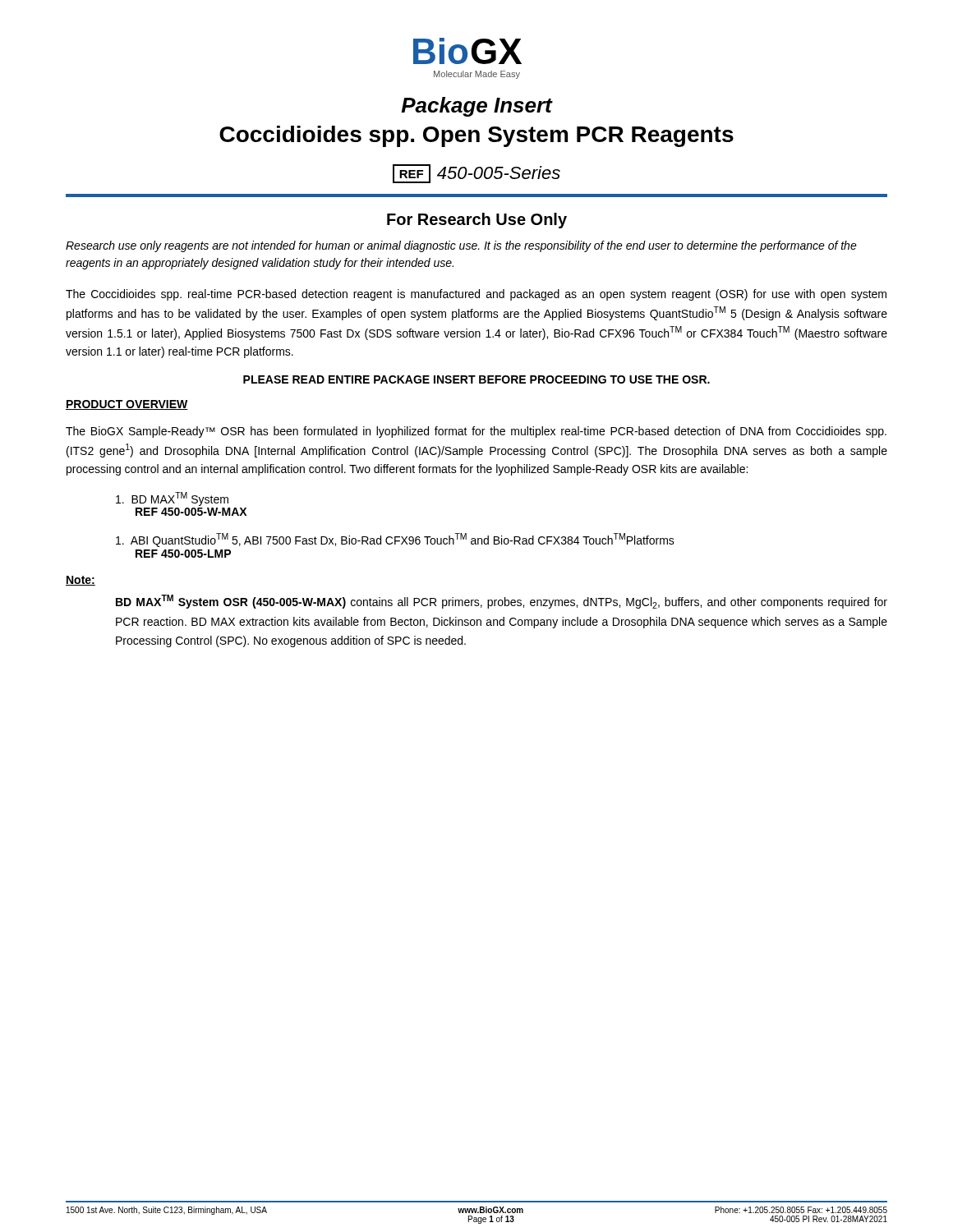Screen dimensions: 1232x953
Task: Find the element starting "PLEASE READ ENTIRE PACKAGE INSERT BEFORE PROCEEDING TO"
Action: click(476, 379)
